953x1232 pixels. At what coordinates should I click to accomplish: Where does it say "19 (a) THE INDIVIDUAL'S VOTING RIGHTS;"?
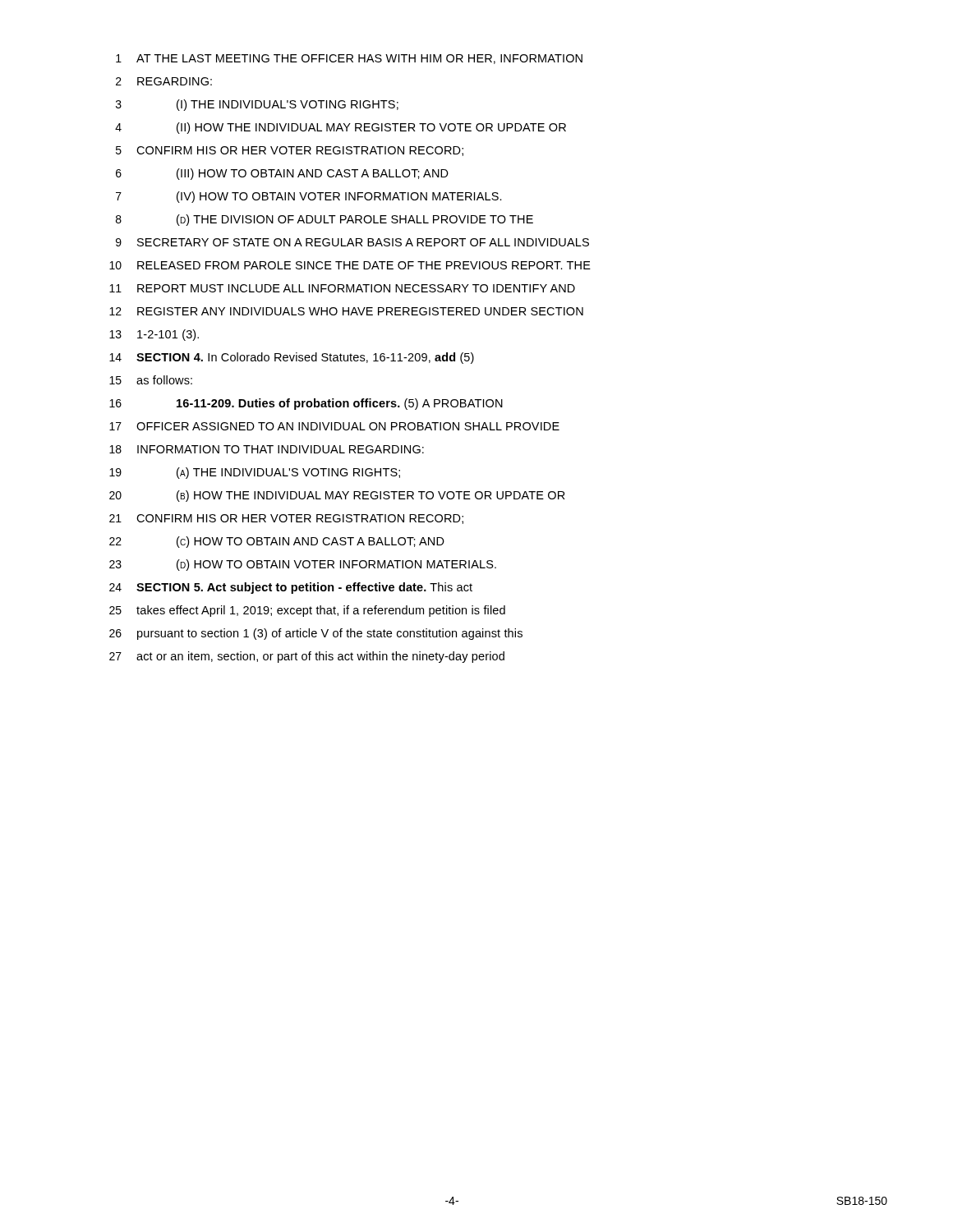(x=255, y=473)
